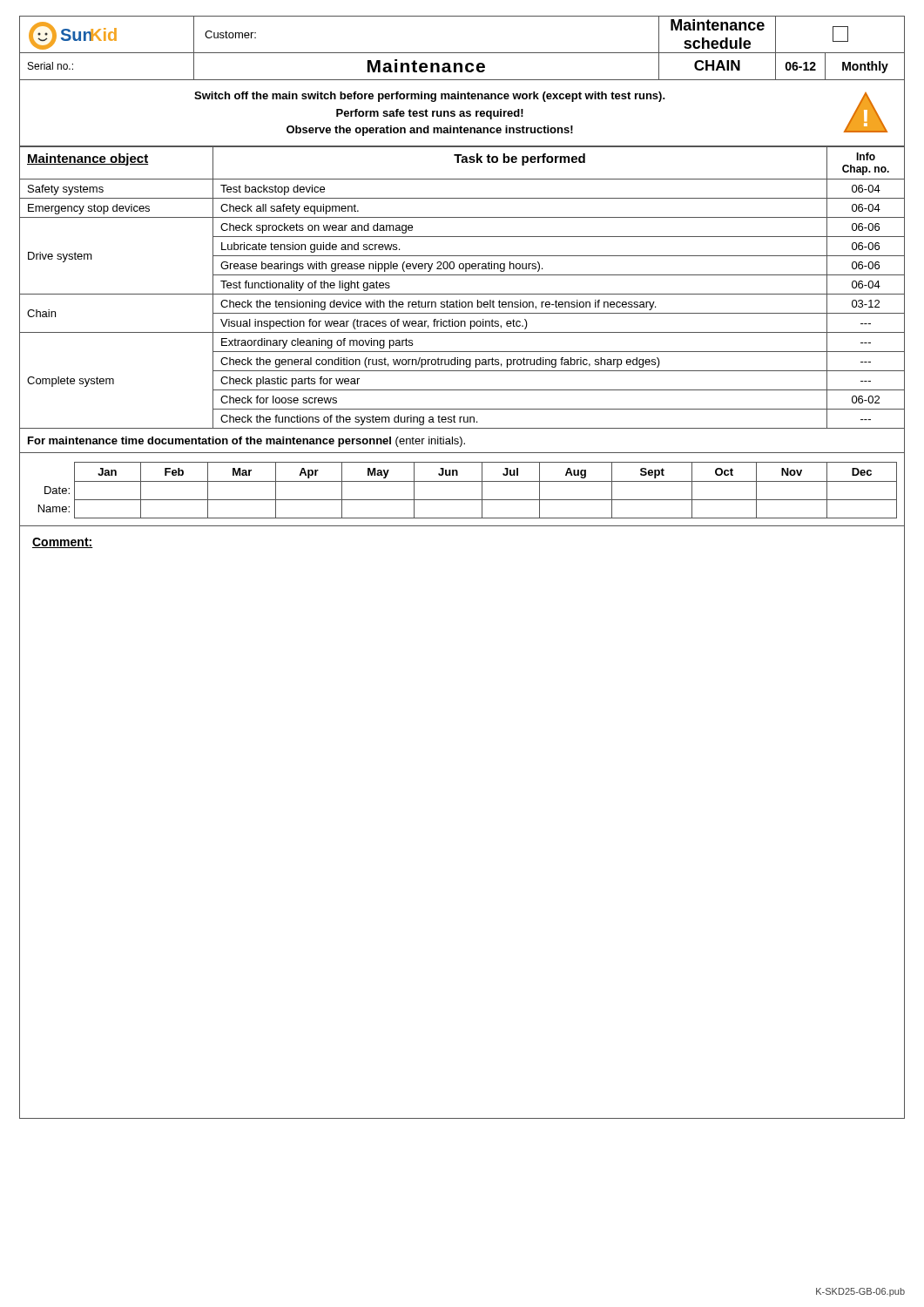Find the table that mentions "Drive system"
The image size is (924, 1307).
462,287
